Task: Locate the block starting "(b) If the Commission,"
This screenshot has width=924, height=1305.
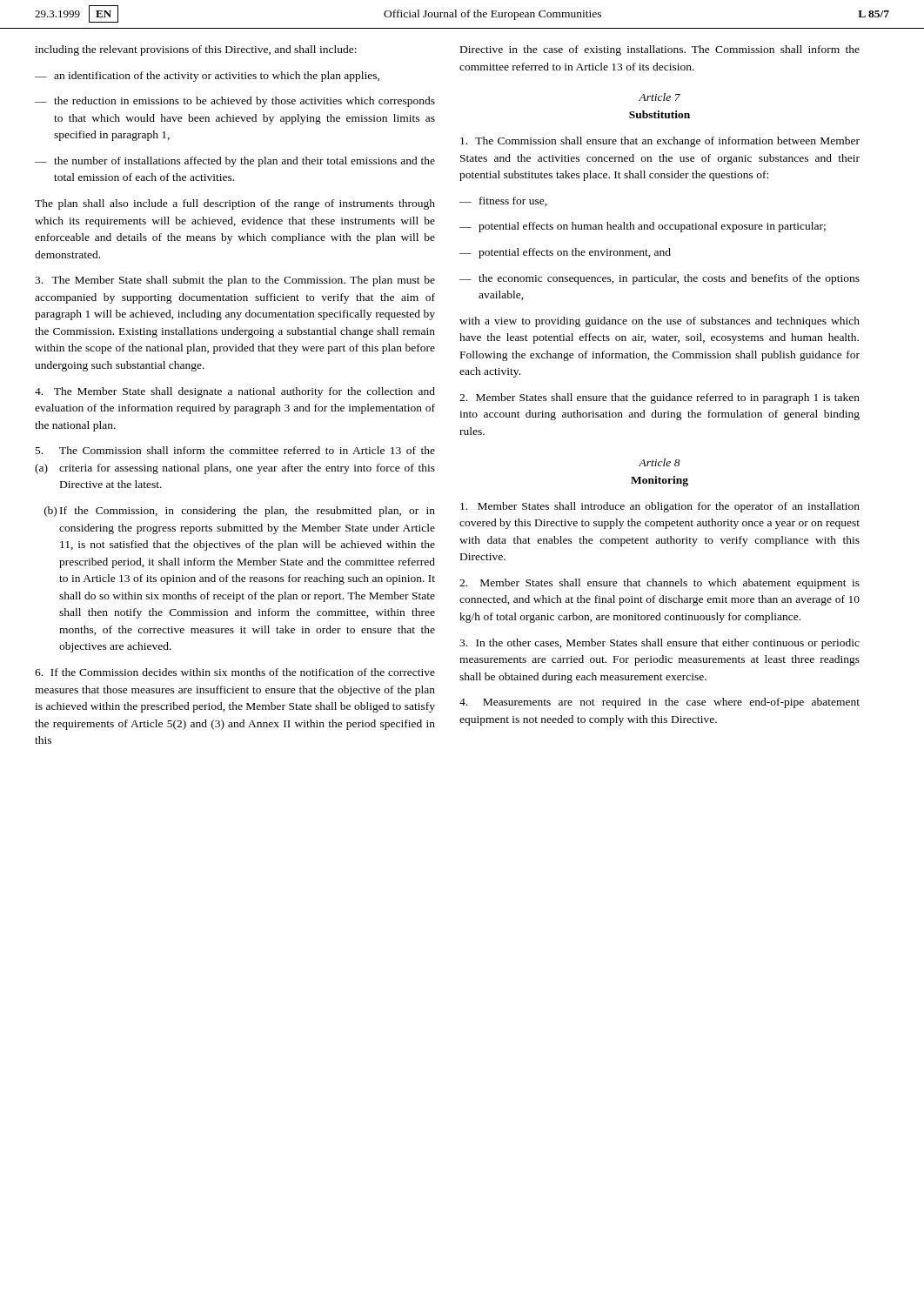Action: tap(235, 579)
